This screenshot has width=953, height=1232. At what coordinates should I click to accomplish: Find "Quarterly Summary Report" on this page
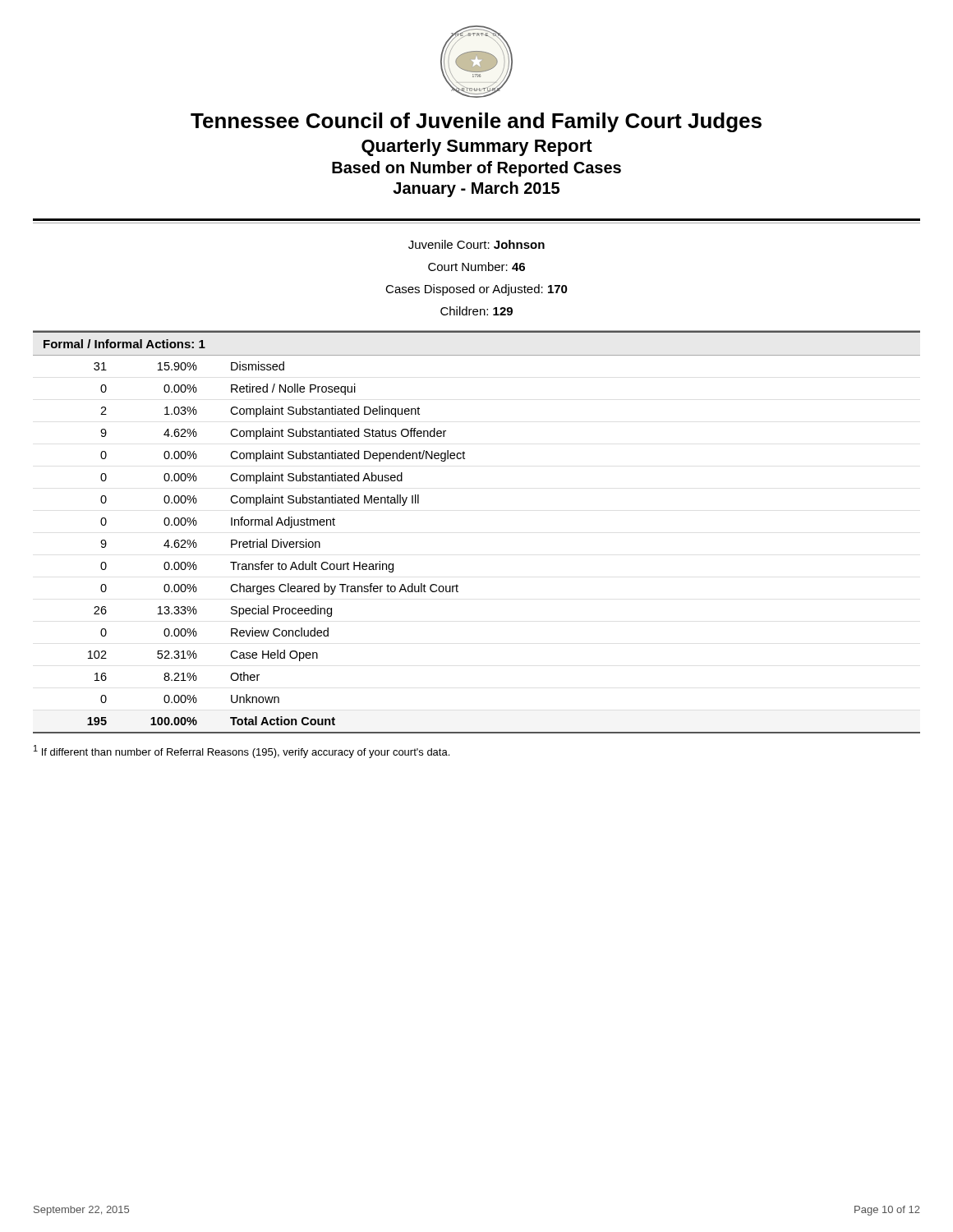[x=476, y=146]
